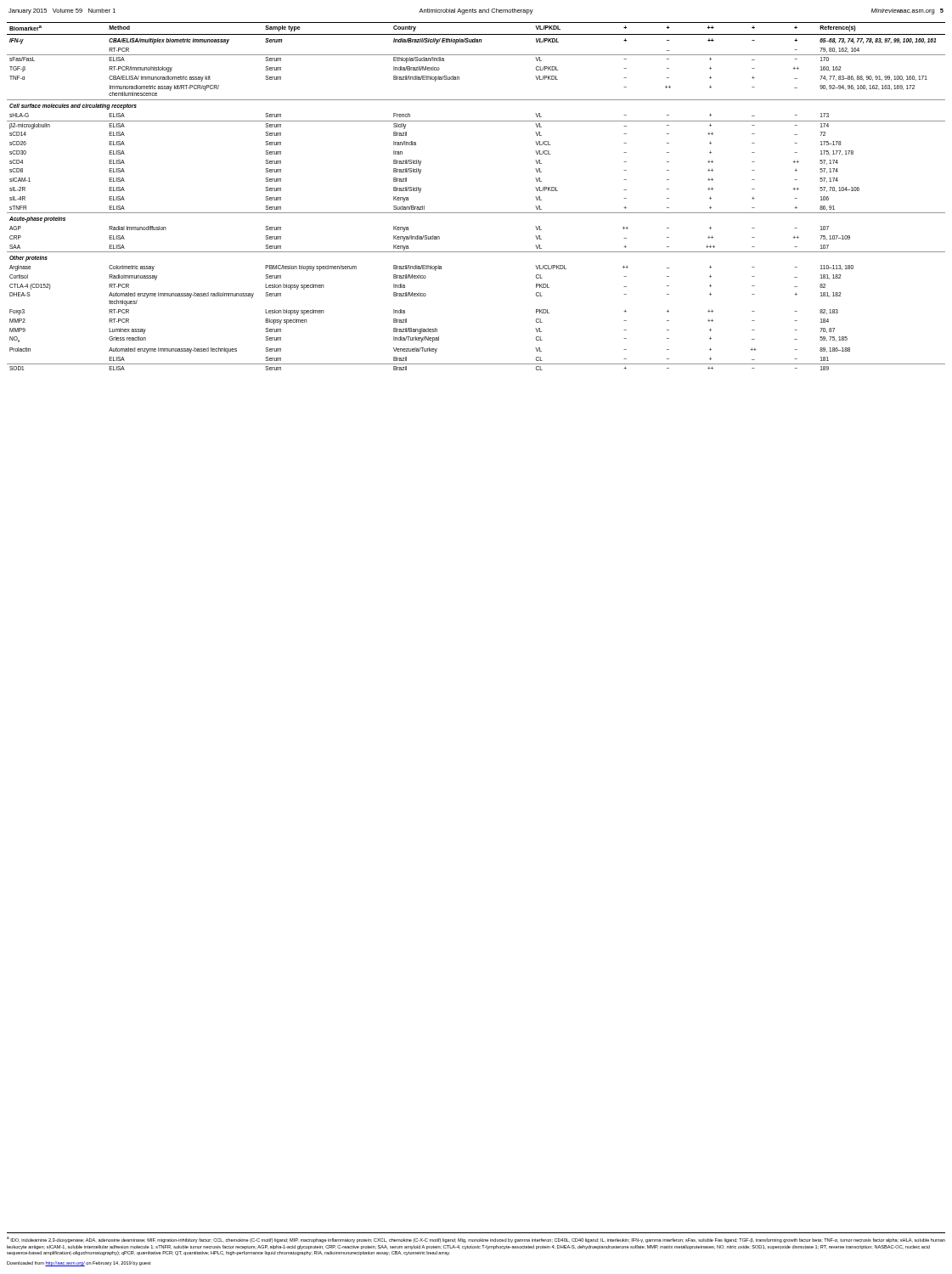Select the table that reads "CTLA-4 (CD152)"
Screen dimensions: 1274x952
(x=476, y=582)
